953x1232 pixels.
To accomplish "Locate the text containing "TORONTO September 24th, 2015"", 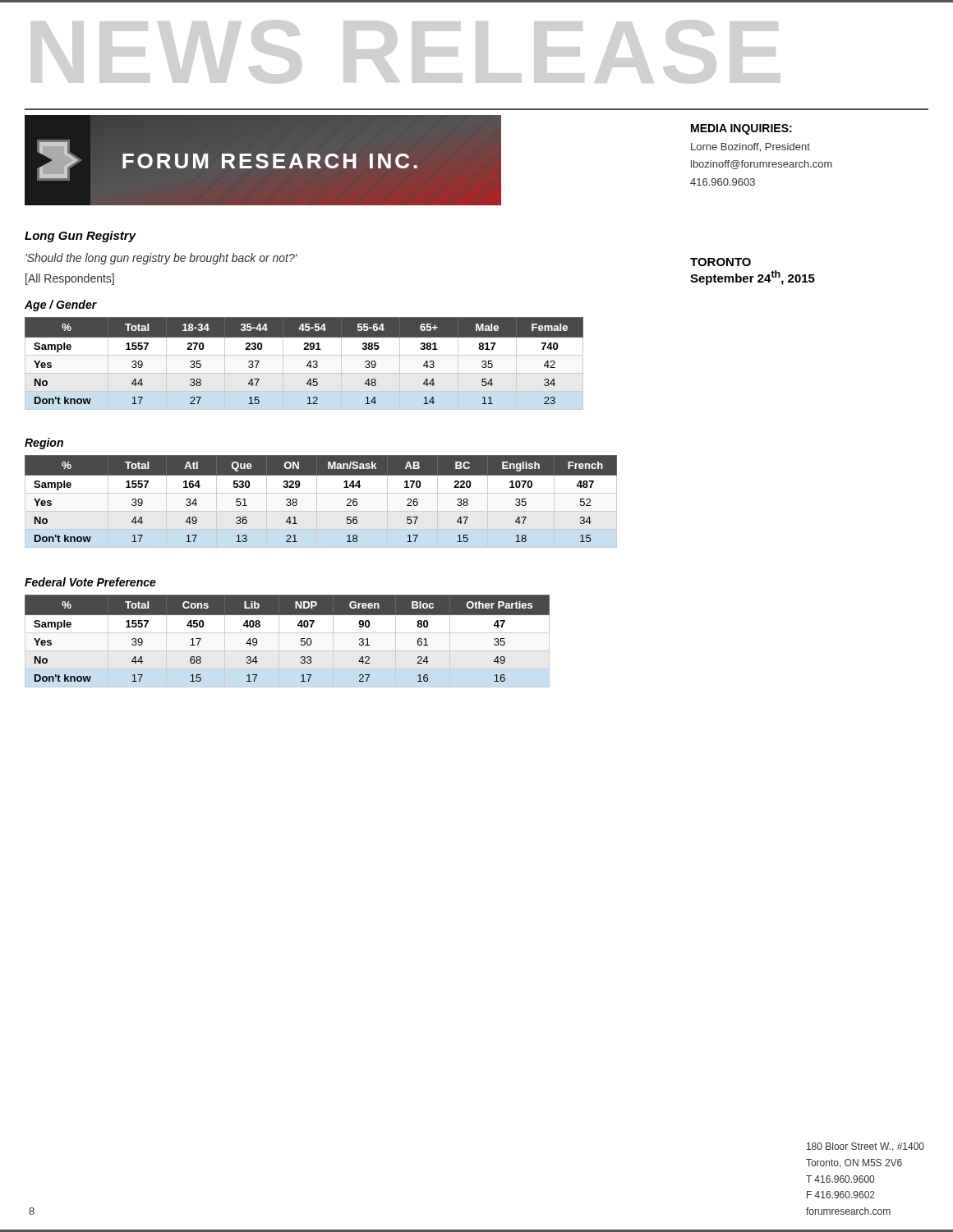I will (x=807, y=270).
